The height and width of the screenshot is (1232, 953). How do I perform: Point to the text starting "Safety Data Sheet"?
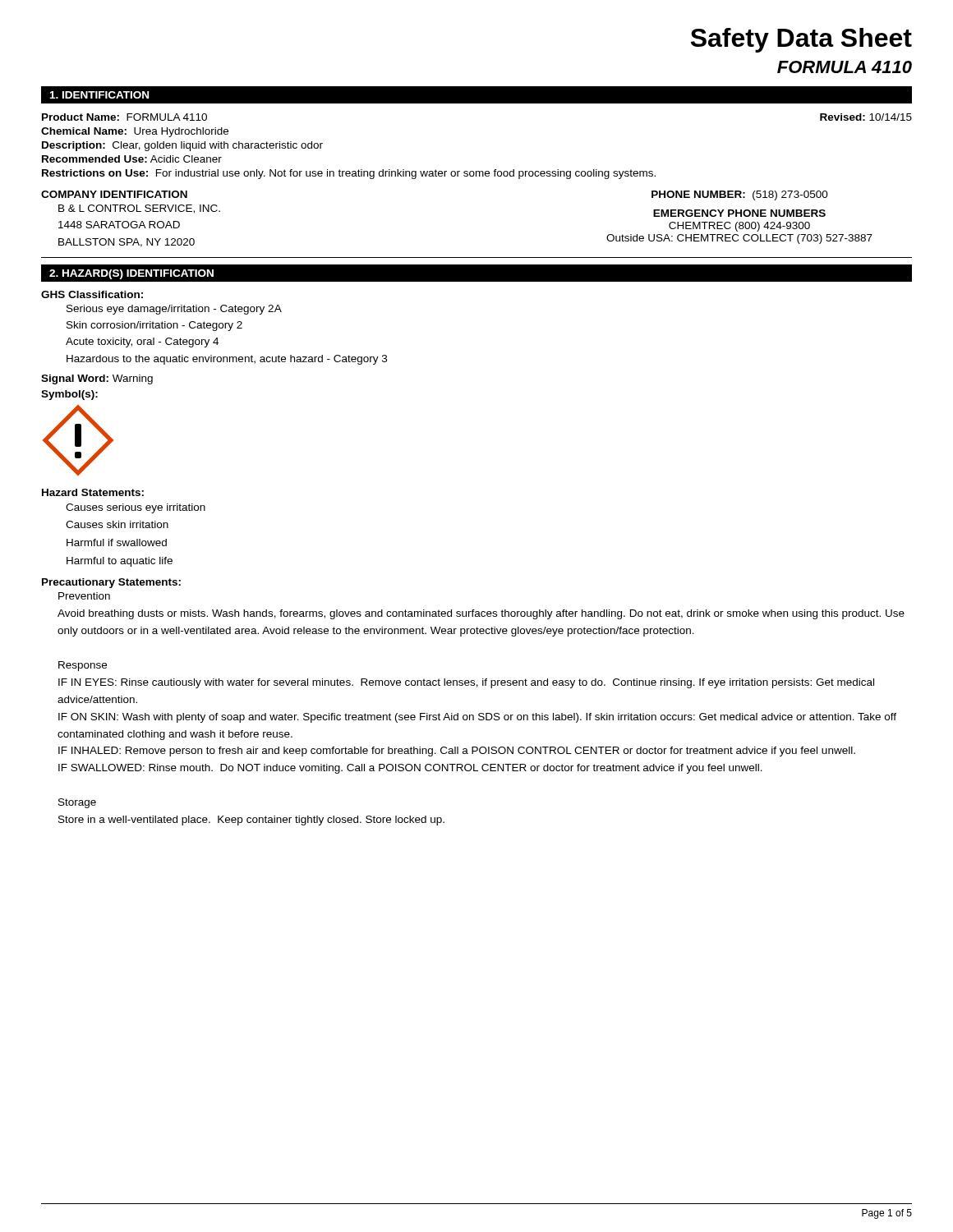pyautogui.click(x=801, y=38)
